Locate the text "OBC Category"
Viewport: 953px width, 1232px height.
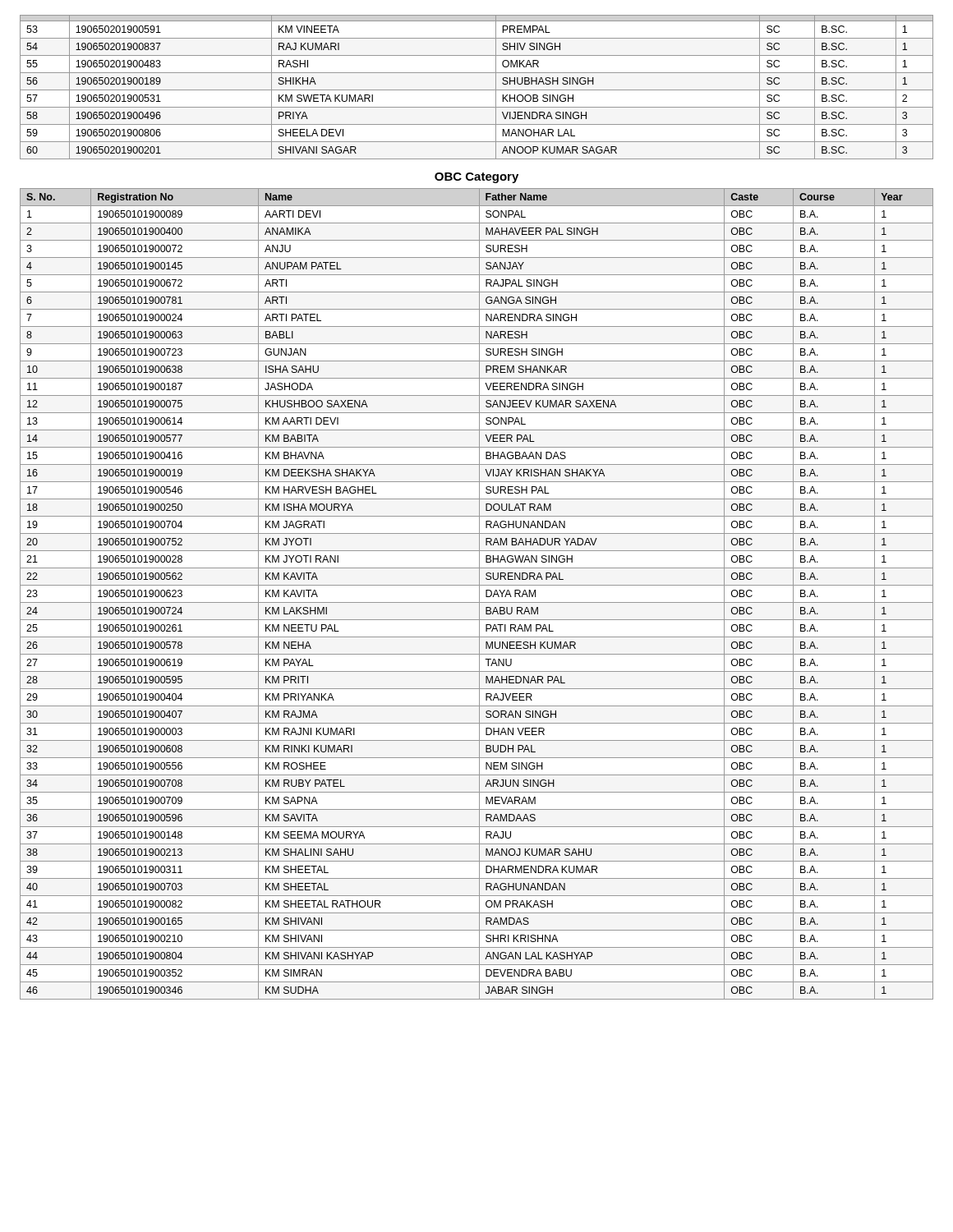pos(476,176)
